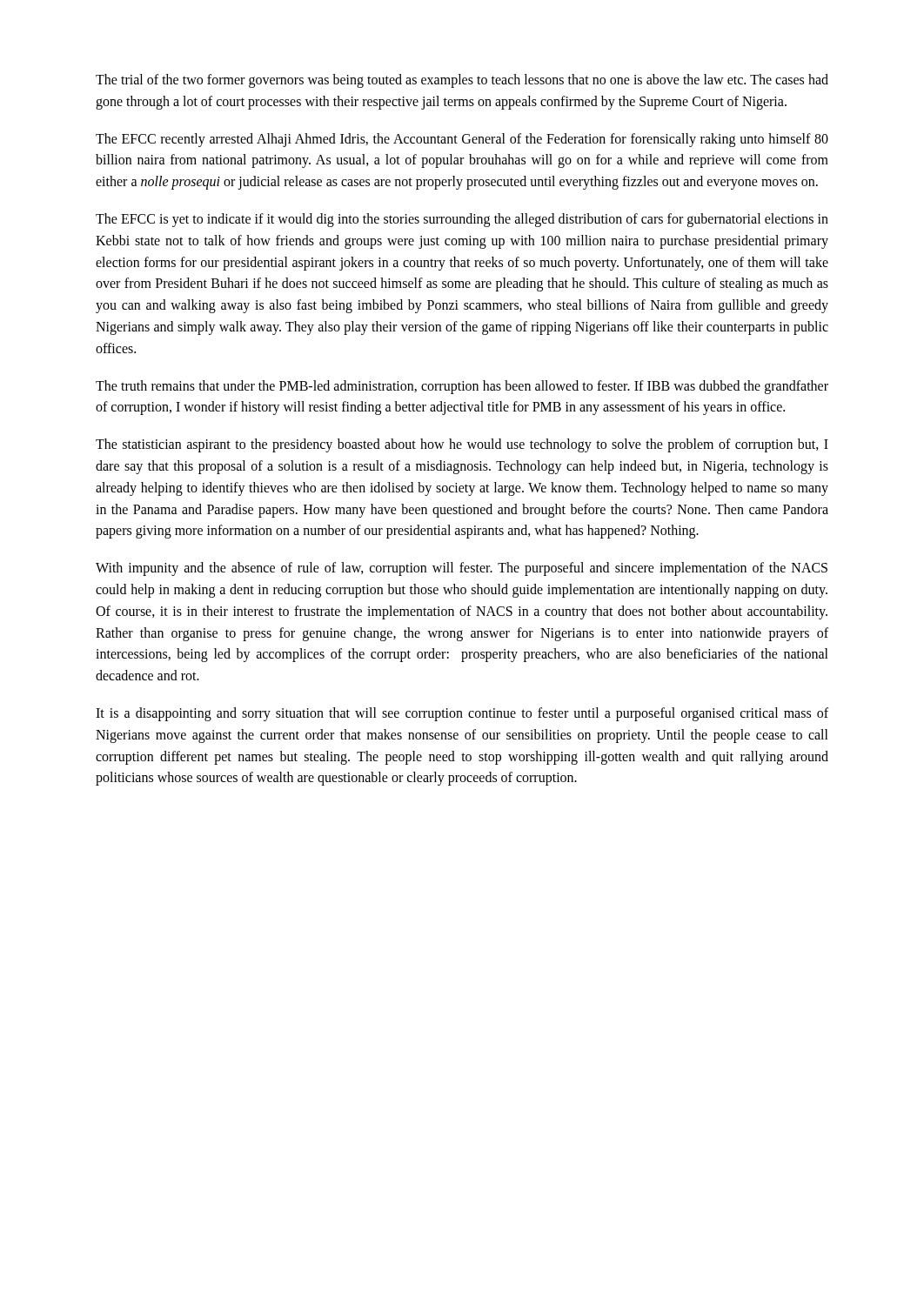Navigate to the block starting "The EFCC recently arrested Alhaji Ahmed"
The image size is (924, 1305).
(462, 160)
